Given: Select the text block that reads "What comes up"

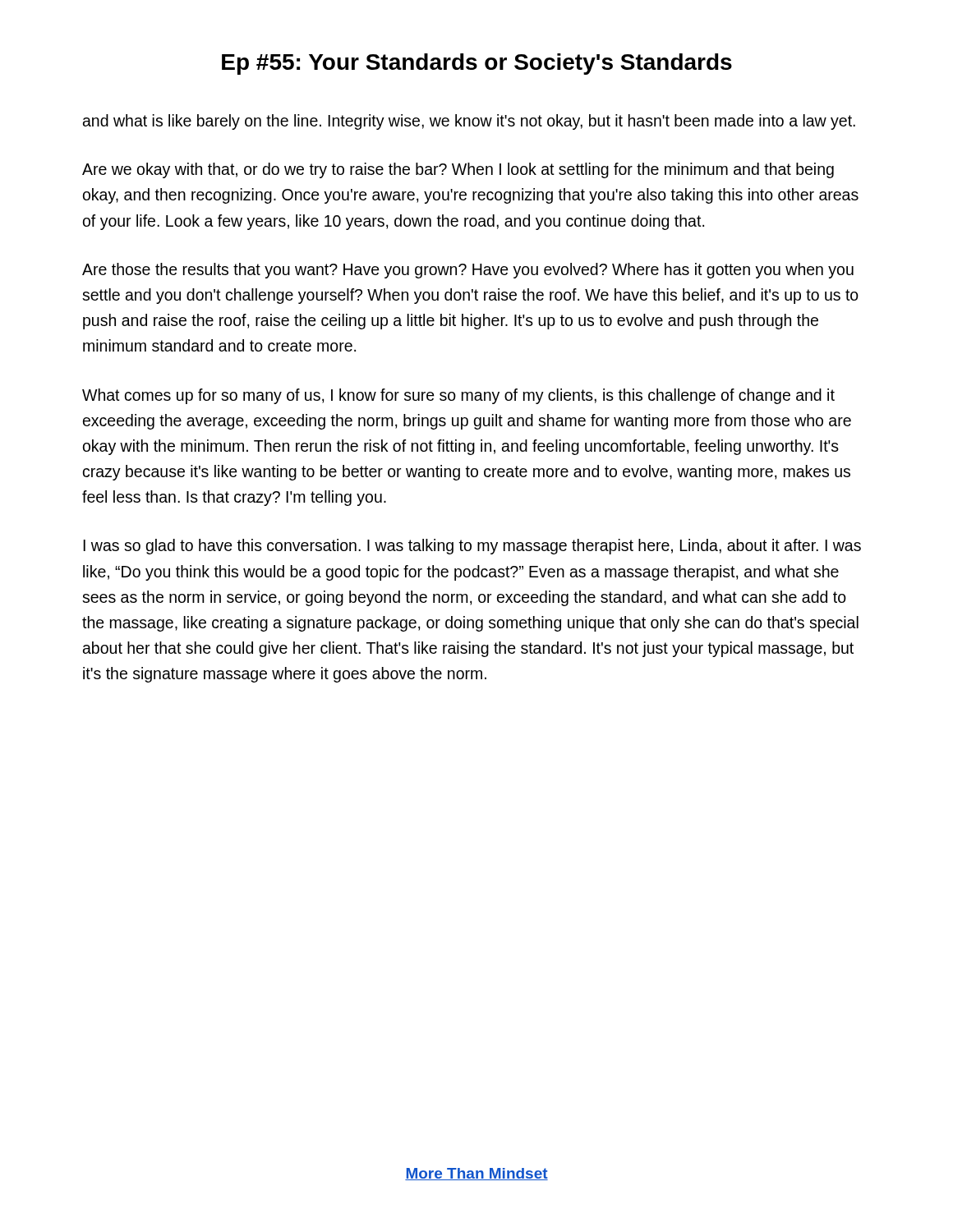Looking at the screenshot, I should point(467,446).
